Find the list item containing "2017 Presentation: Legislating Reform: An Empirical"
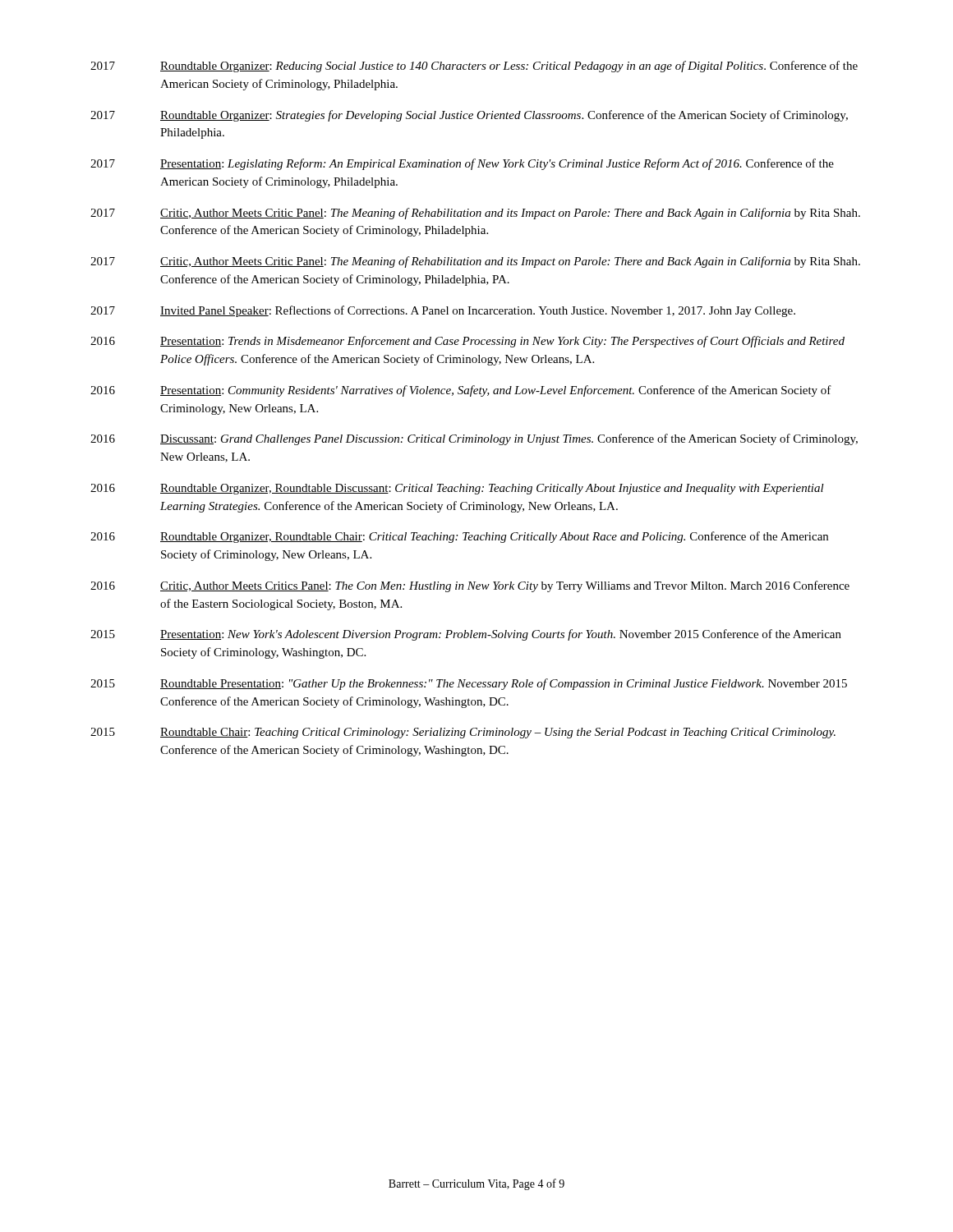Viewport: 953px width, 1232px height. pos(476,180)
